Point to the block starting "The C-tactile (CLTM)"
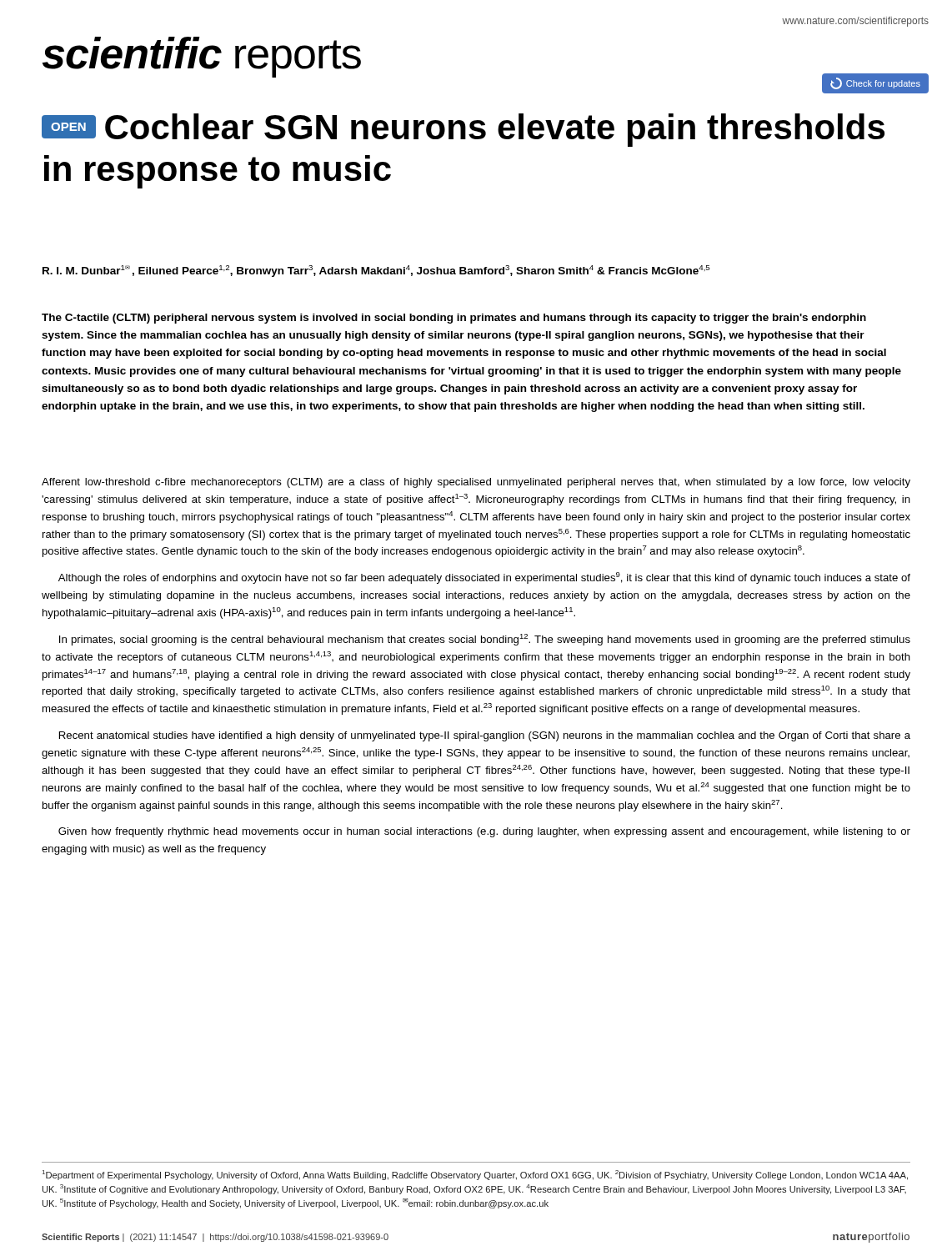952x1251 pixels. coord(476,362)
